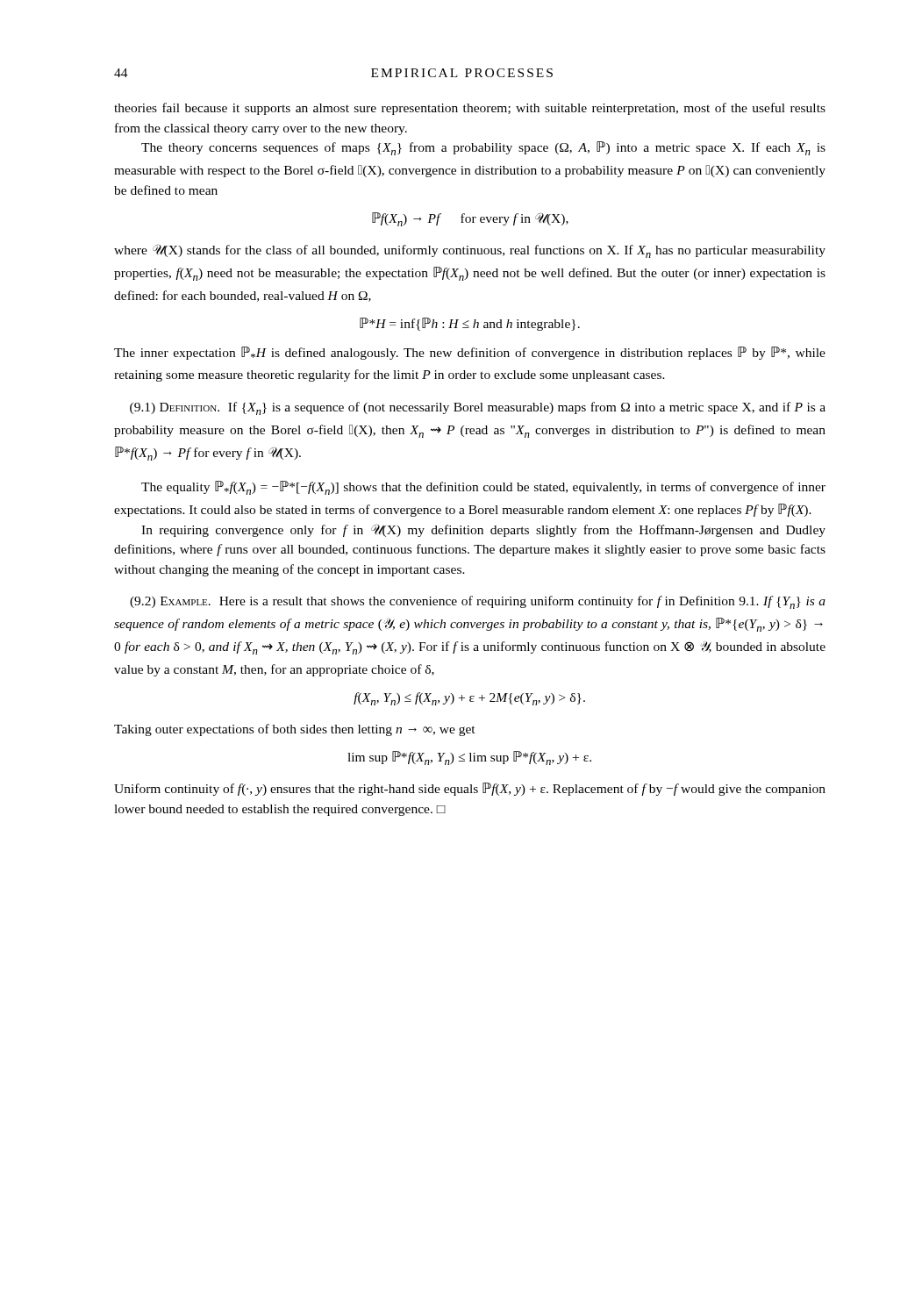Select the text block starting "ℙf(Xn) → Pf for"
922x1316 pixels.
[x=470, y=220]
